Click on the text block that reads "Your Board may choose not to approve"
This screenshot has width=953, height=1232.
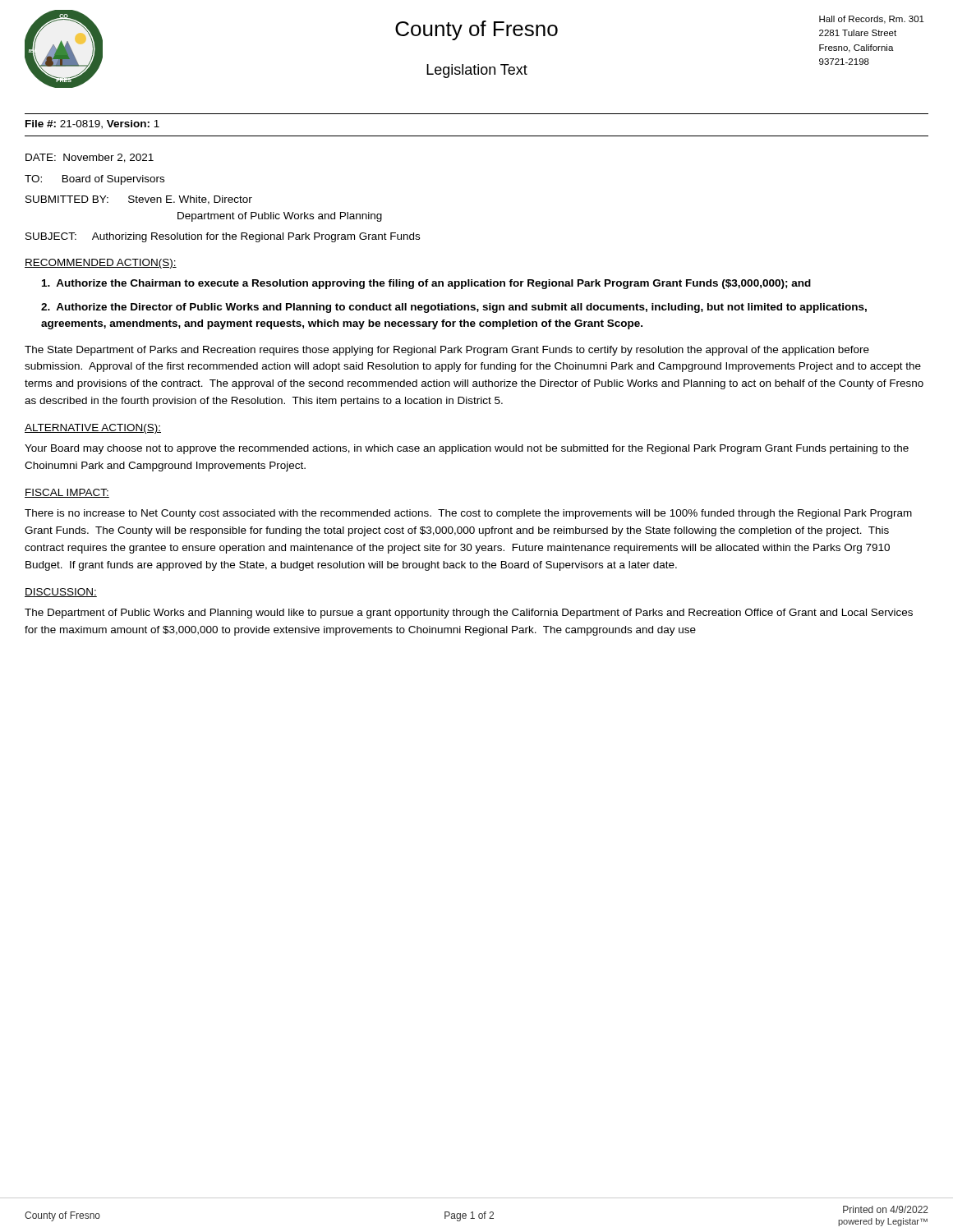point(467,457)
